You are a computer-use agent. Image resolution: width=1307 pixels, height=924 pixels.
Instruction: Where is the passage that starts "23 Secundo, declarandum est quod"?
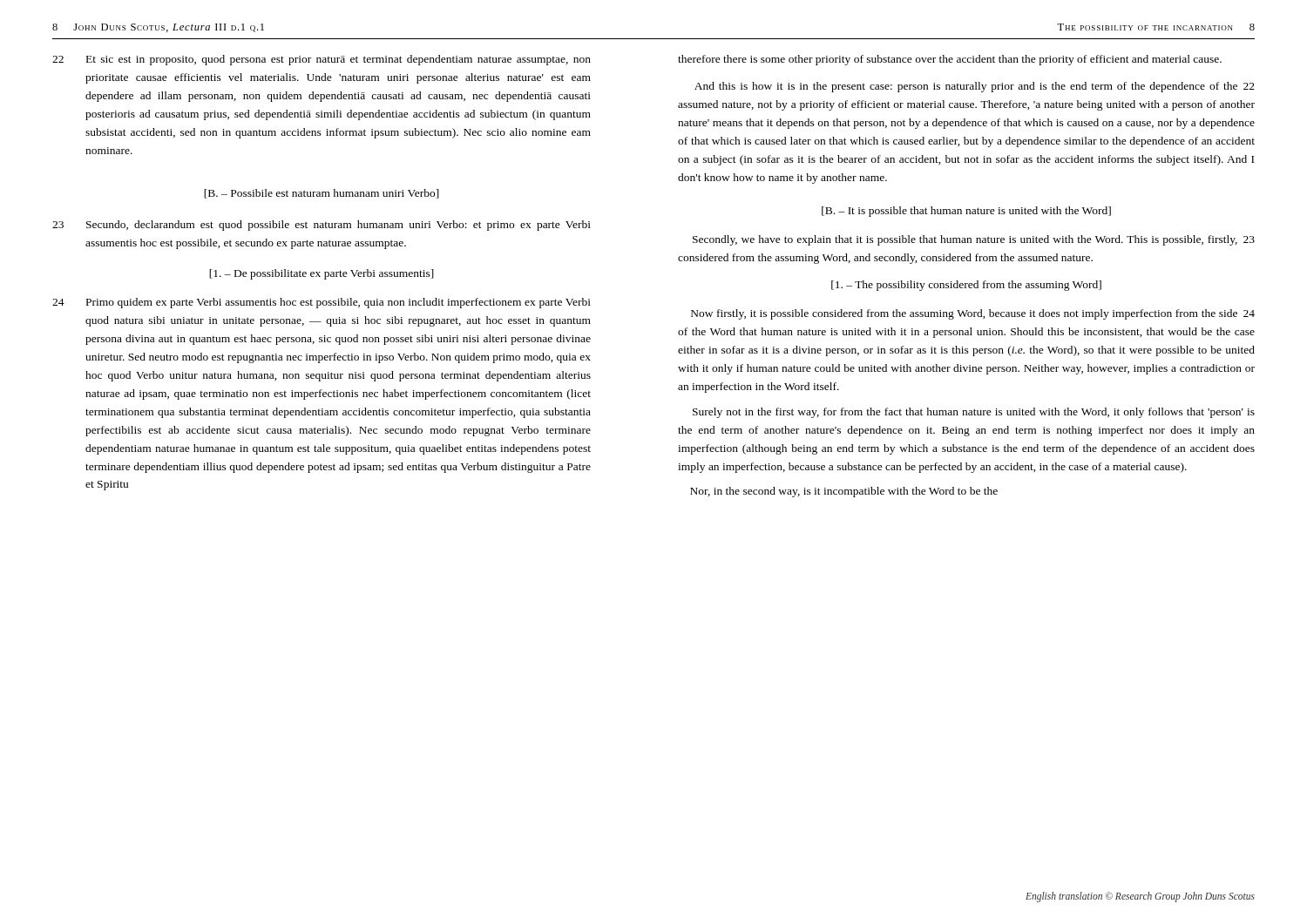[322, 235]
